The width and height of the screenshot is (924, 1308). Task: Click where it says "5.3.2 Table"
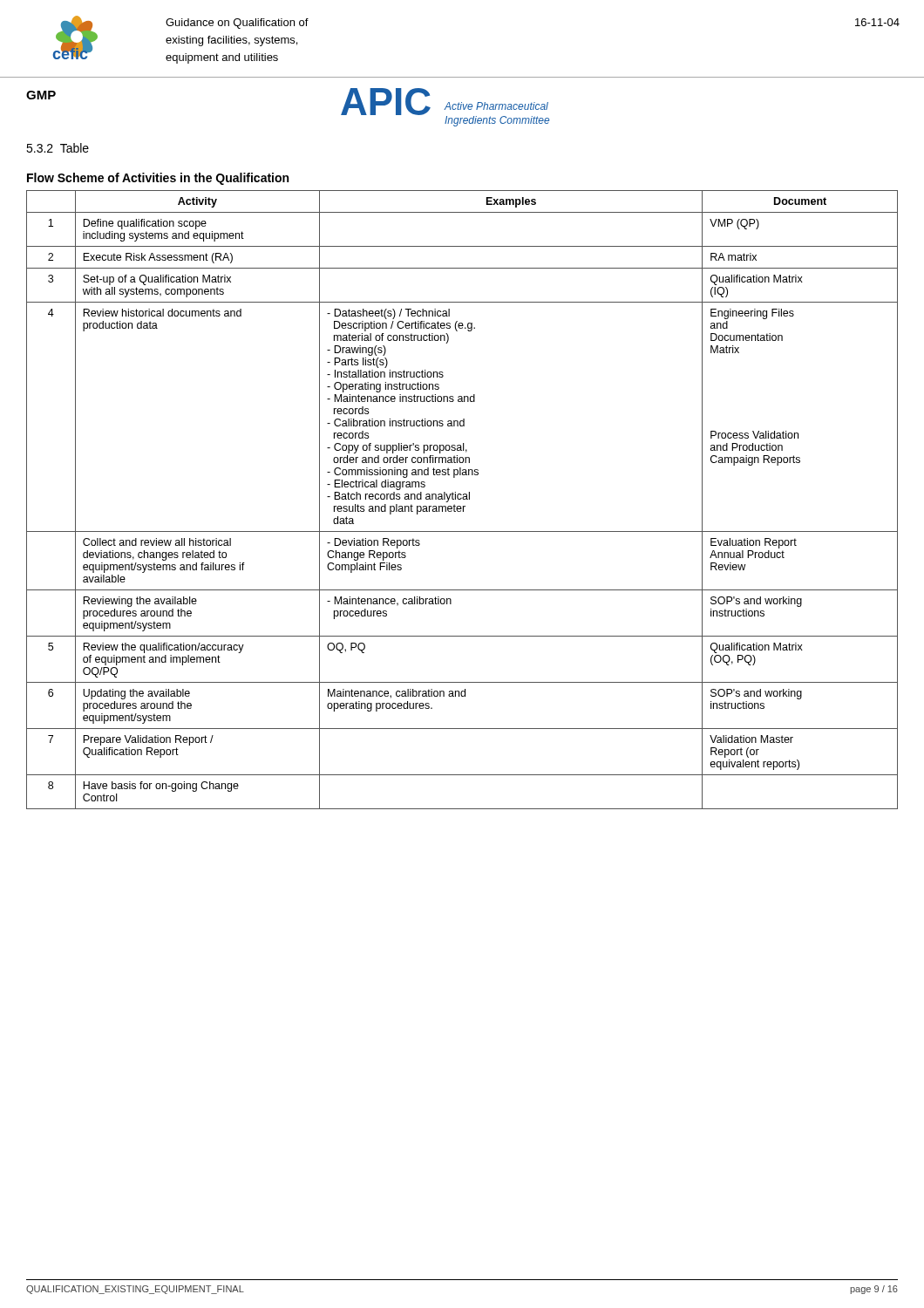click(x=58, y=148)
